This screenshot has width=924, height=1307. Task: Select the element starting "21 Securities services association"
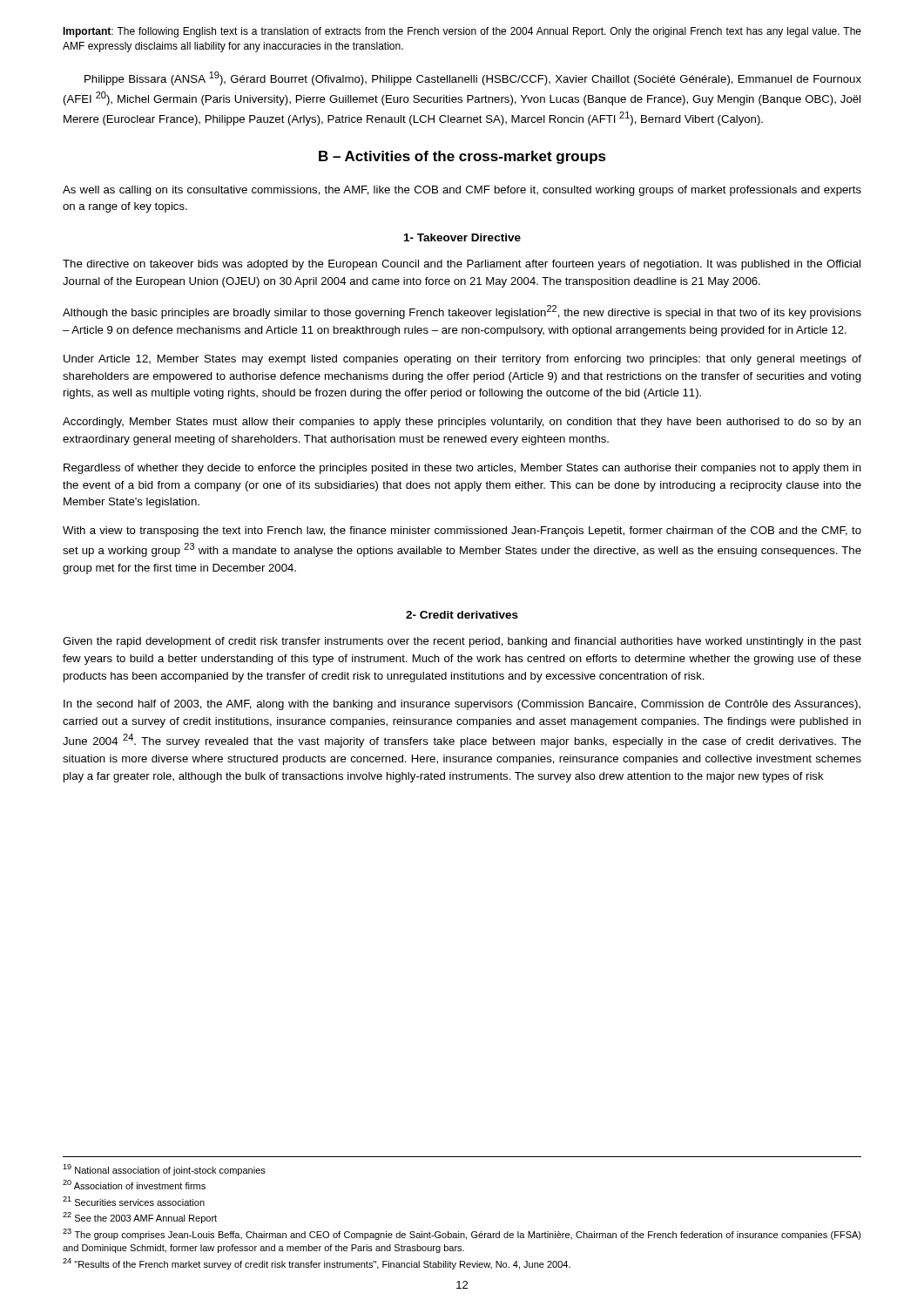tap(134, 1201)
